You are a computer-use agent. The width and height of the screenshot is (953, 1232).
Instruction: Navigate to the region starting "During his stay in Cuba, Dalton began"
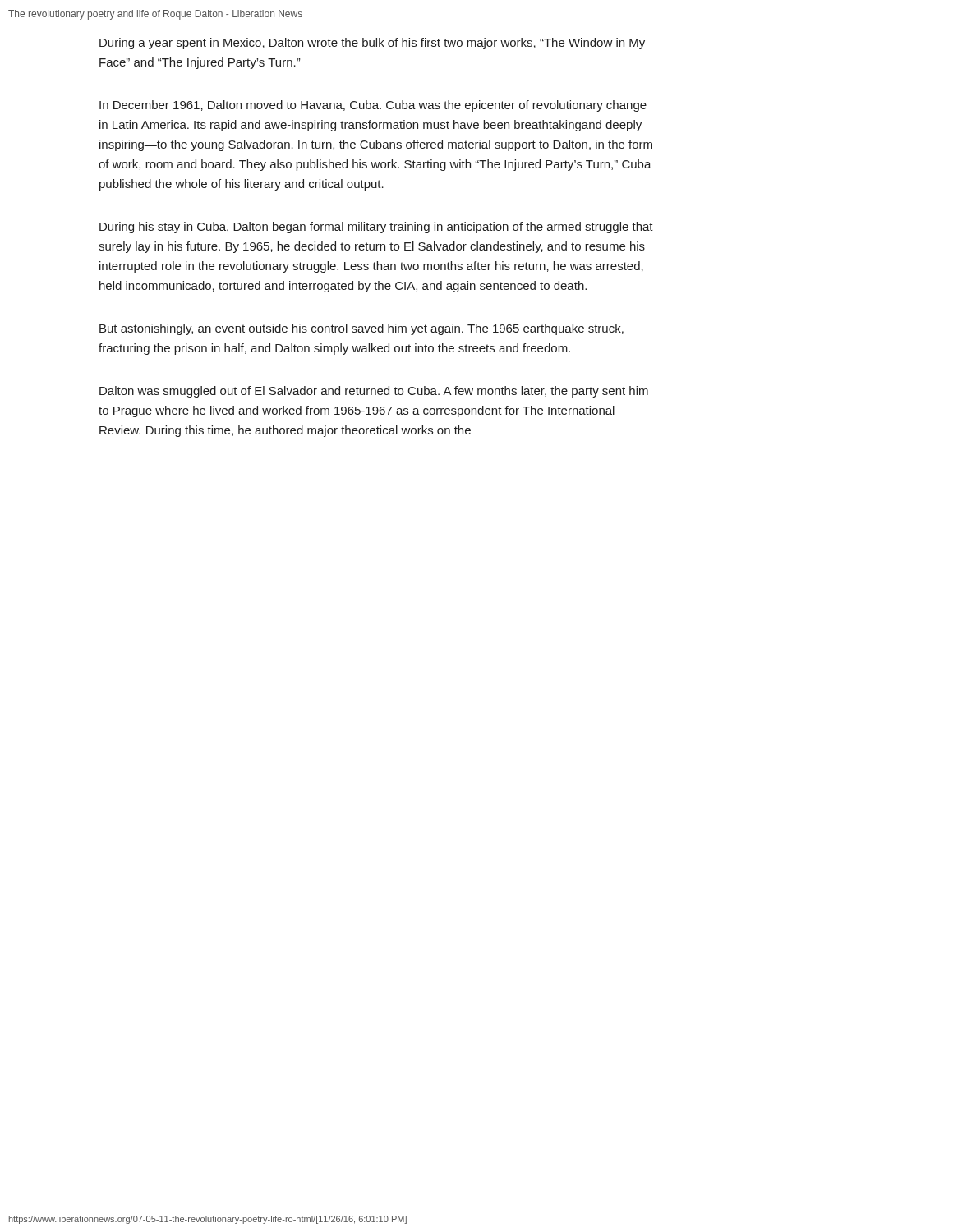click(376, 256)
